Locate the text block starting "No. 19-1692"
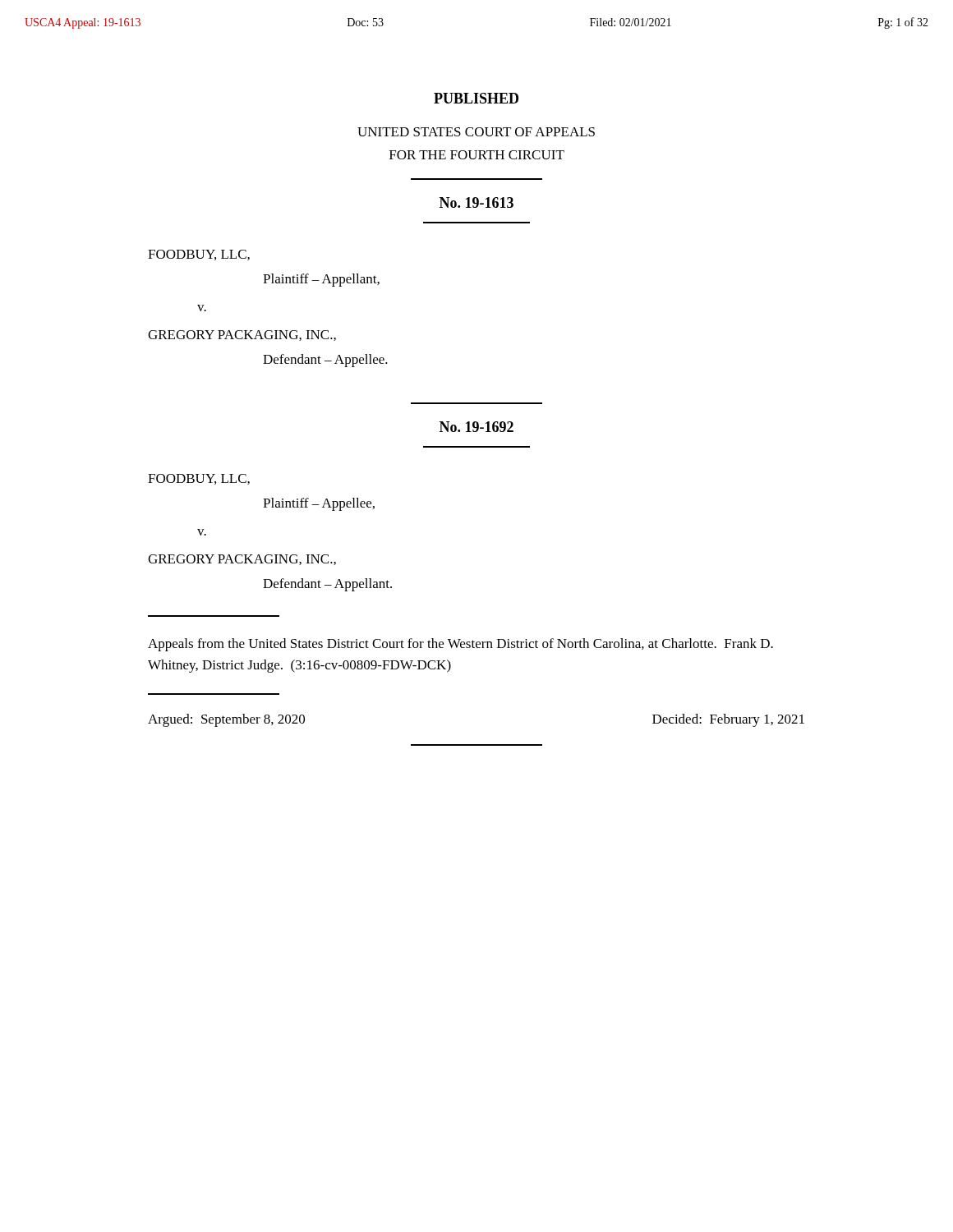Image resolution: width=953 pixels, height=1232 pixels. 476,427
